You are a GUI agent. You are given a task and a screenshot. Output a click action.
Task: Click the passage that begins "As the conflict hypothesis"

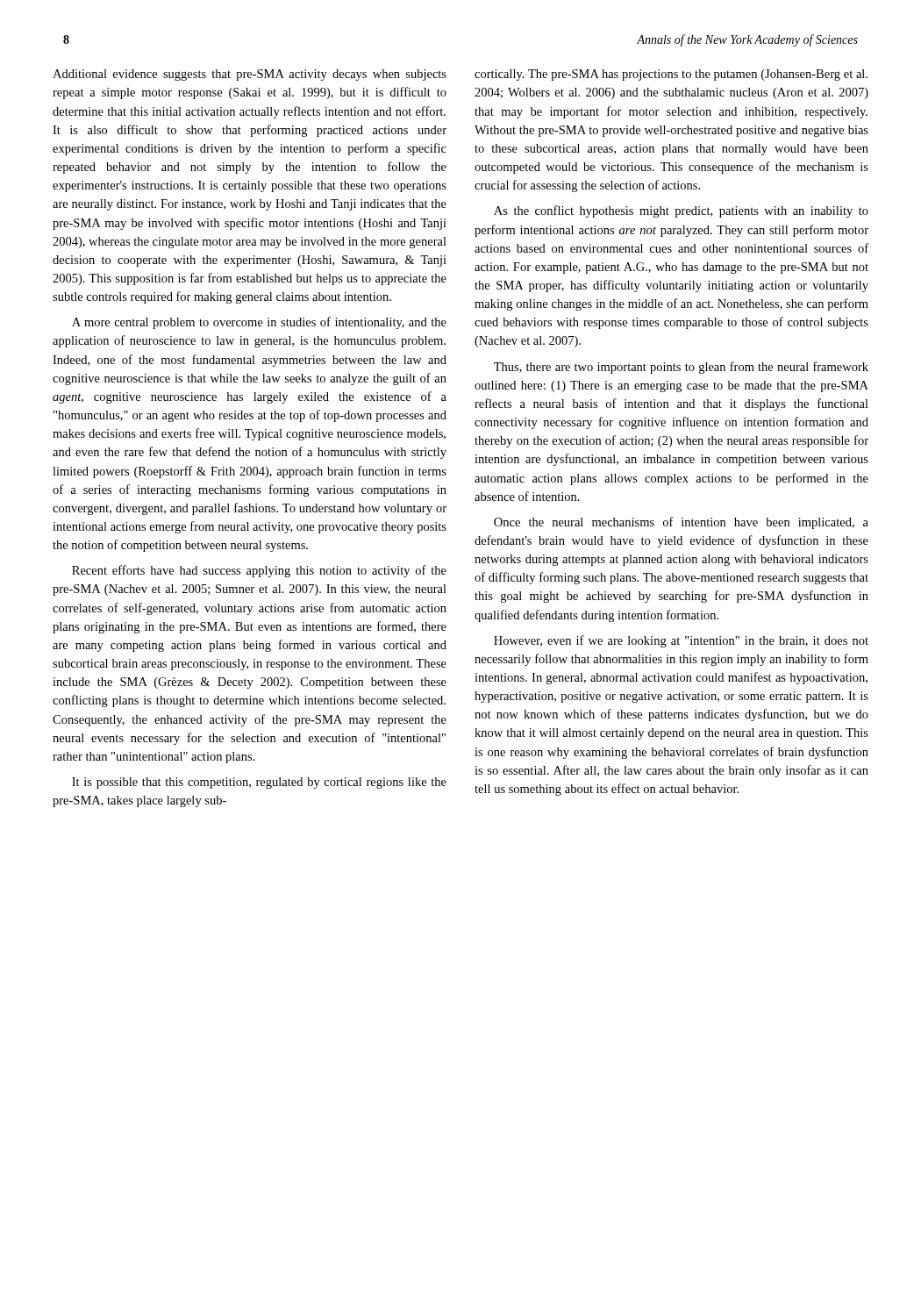[671, 276]
